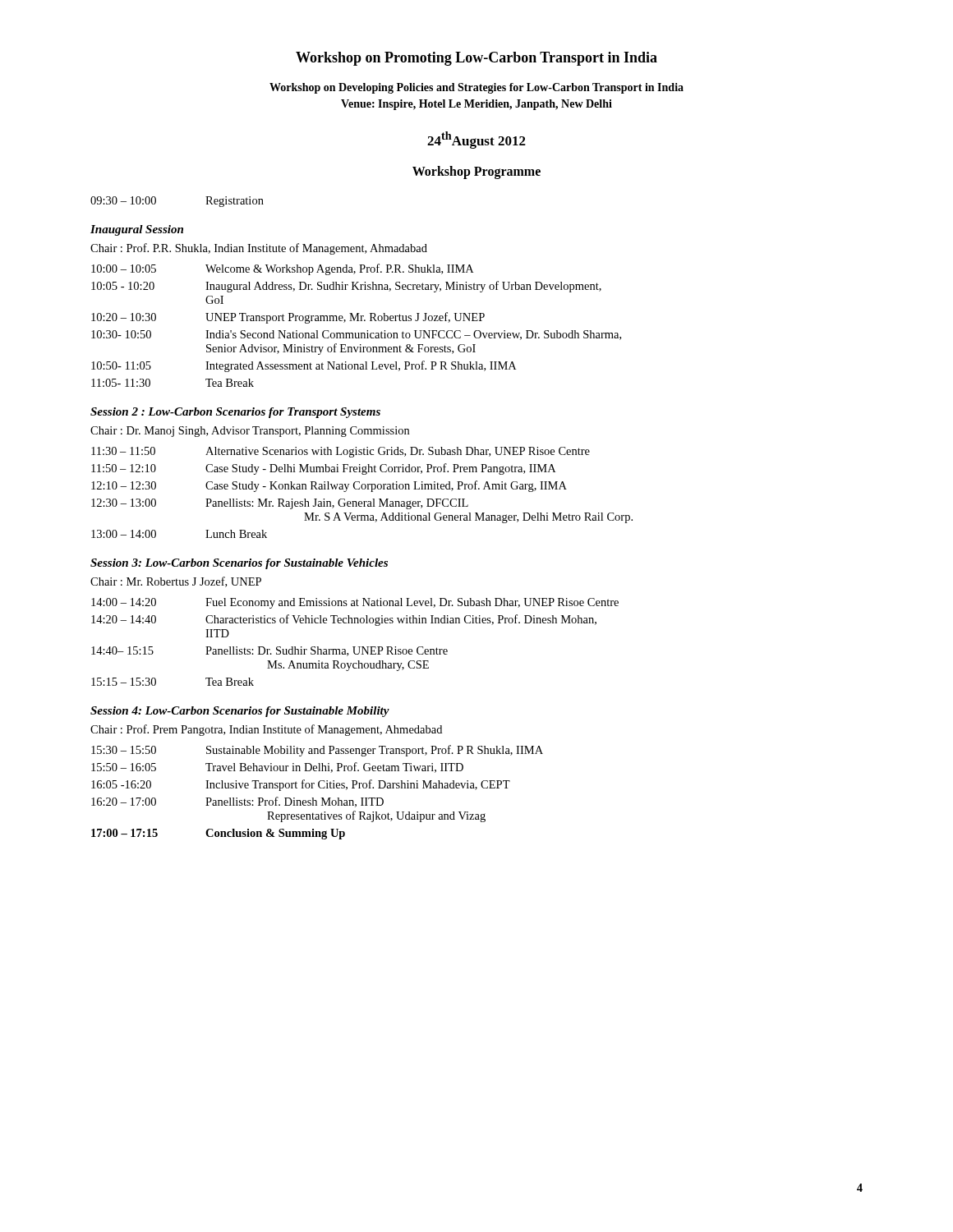This screenshot has height=1232, width=953.
Task: Locate the text "Chair : Mr. Robertus J Jozef, UNEP"
Action: point(176,581)
